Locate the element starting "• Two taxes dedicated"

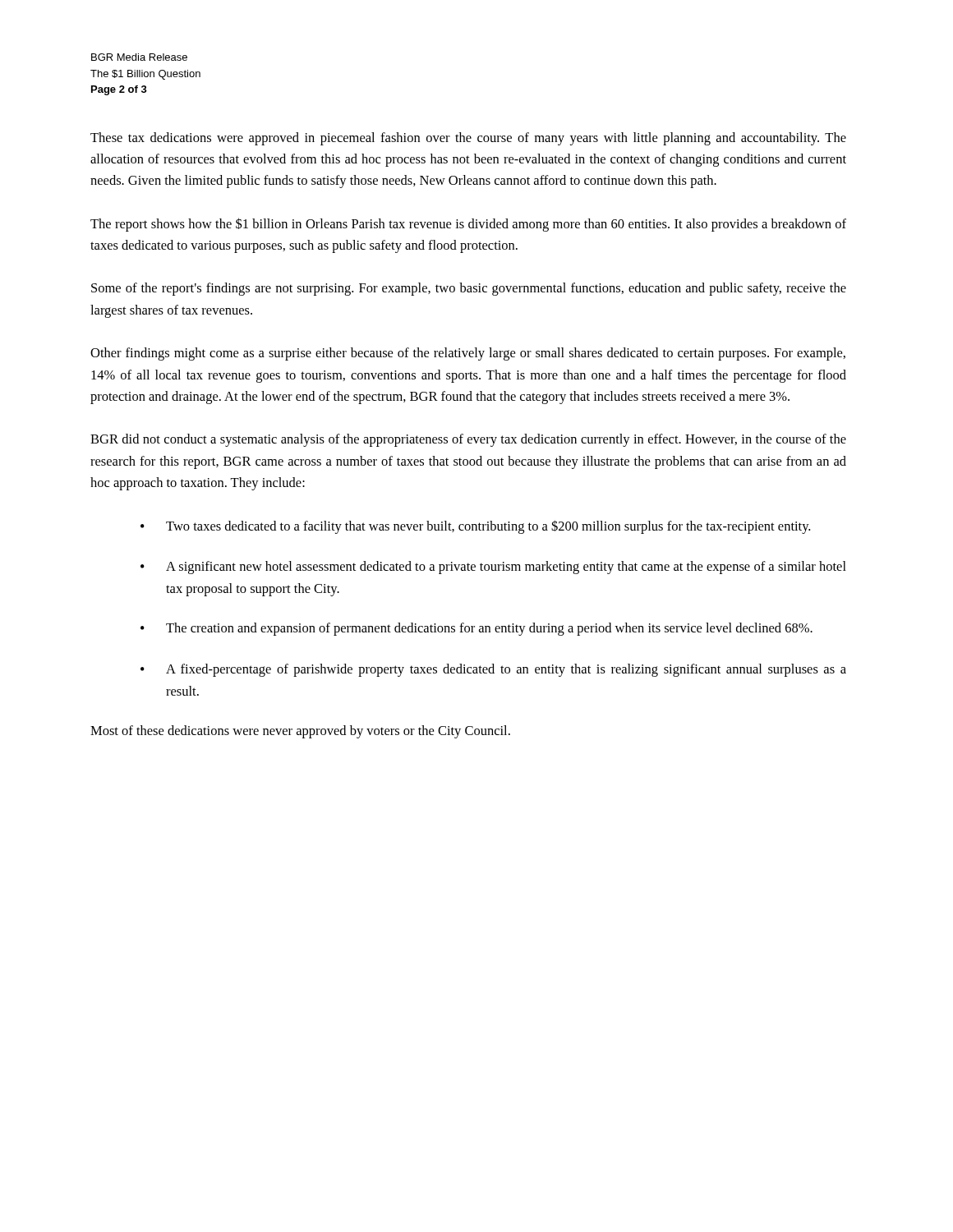[x=493, y=527]
